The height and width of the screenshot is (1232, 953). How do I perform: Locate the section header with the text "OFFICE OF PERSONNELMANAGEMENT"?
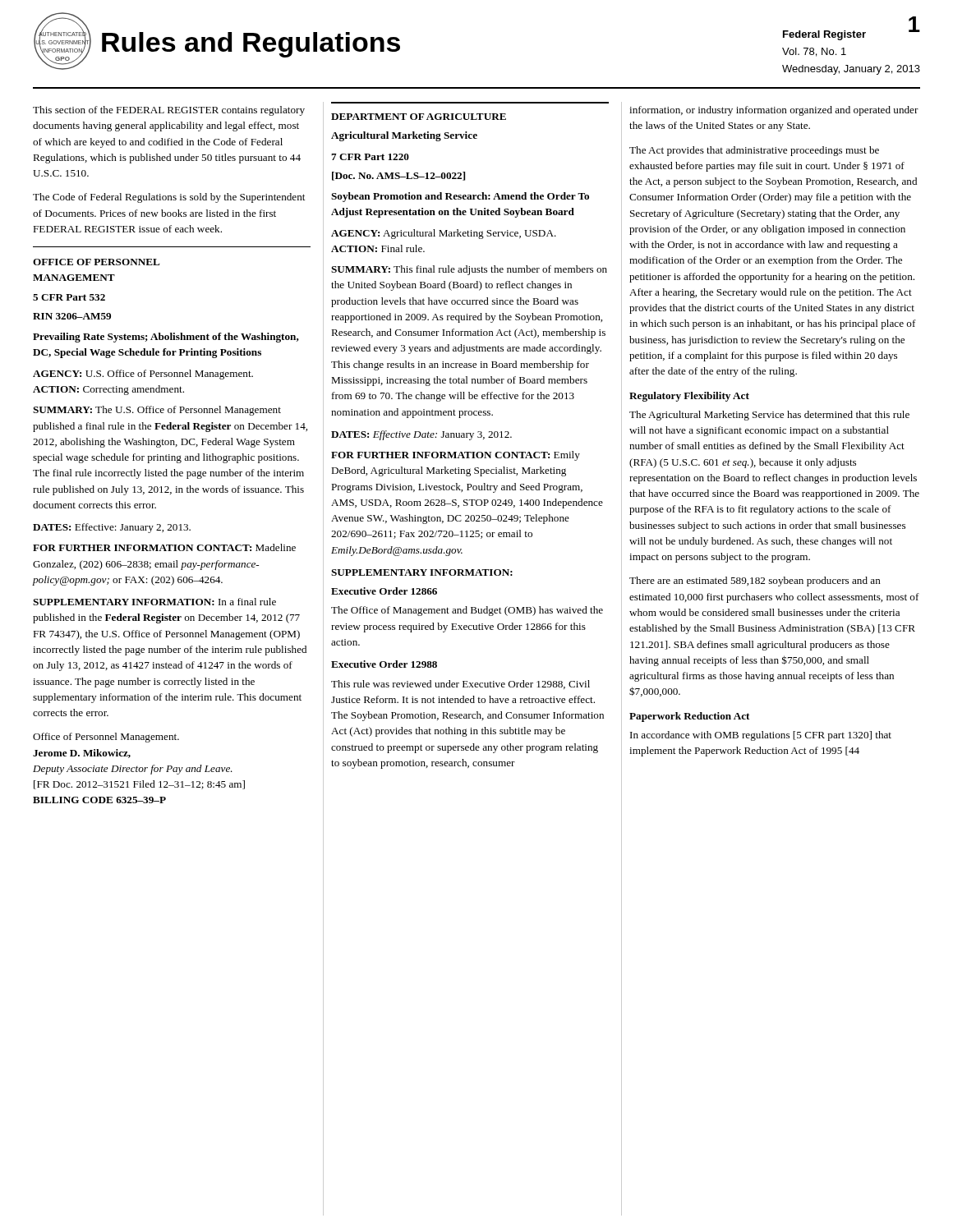(x=96, y=270)
